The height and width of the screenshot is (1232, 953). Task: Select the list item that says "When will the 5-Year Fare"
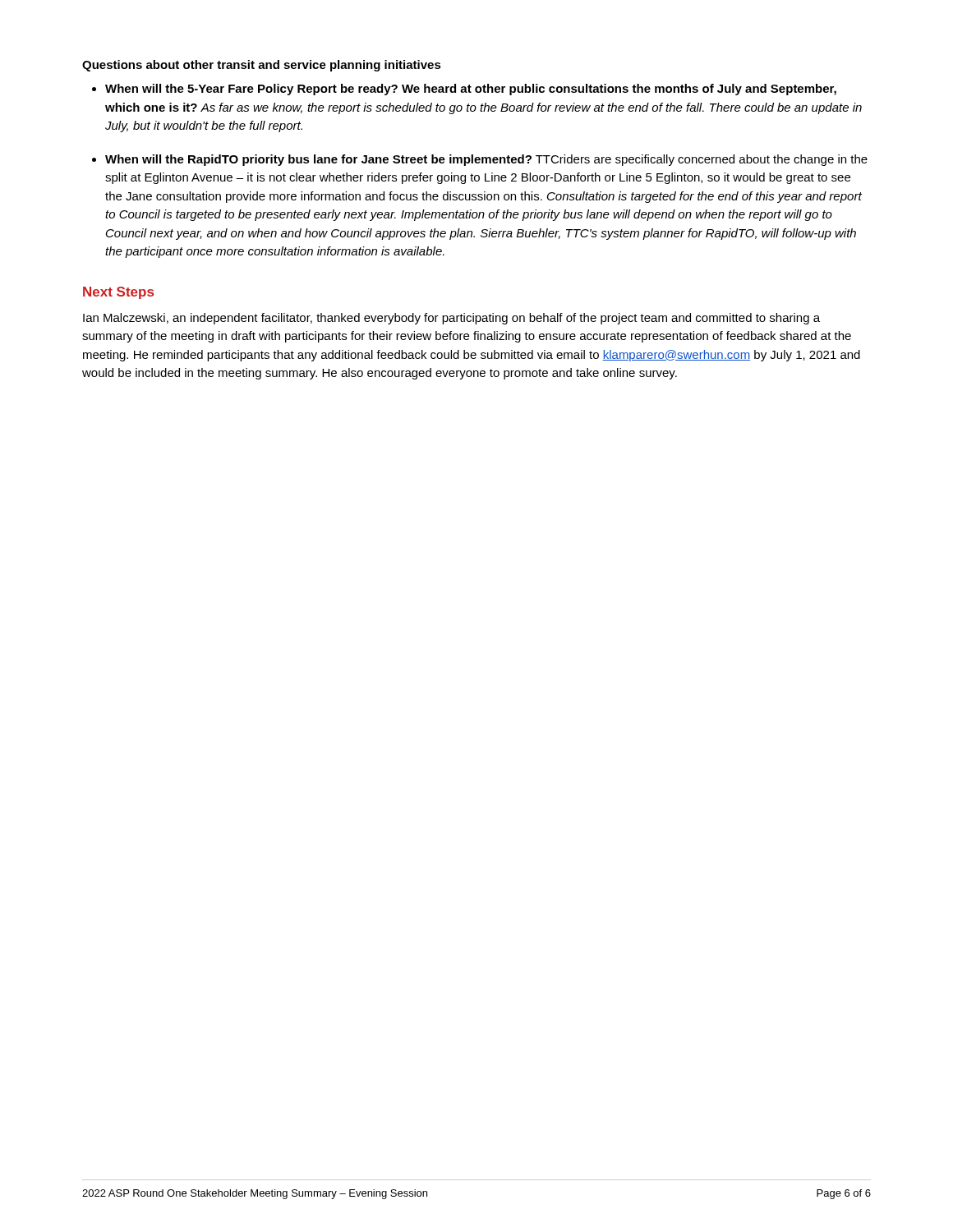484,107
